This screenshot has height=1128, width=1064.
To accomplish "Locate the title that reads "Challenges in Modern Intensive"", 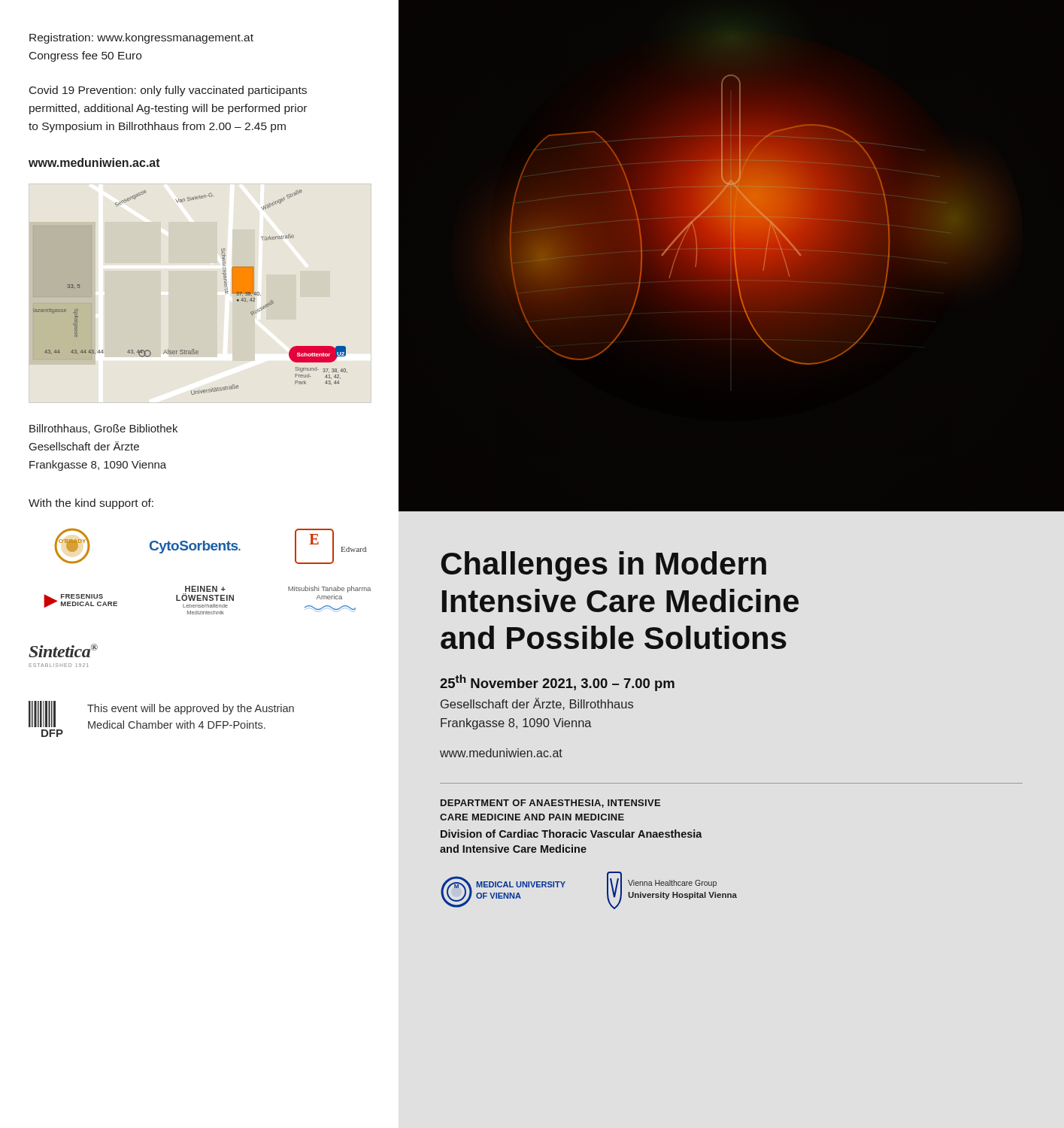I will [620, 601].
